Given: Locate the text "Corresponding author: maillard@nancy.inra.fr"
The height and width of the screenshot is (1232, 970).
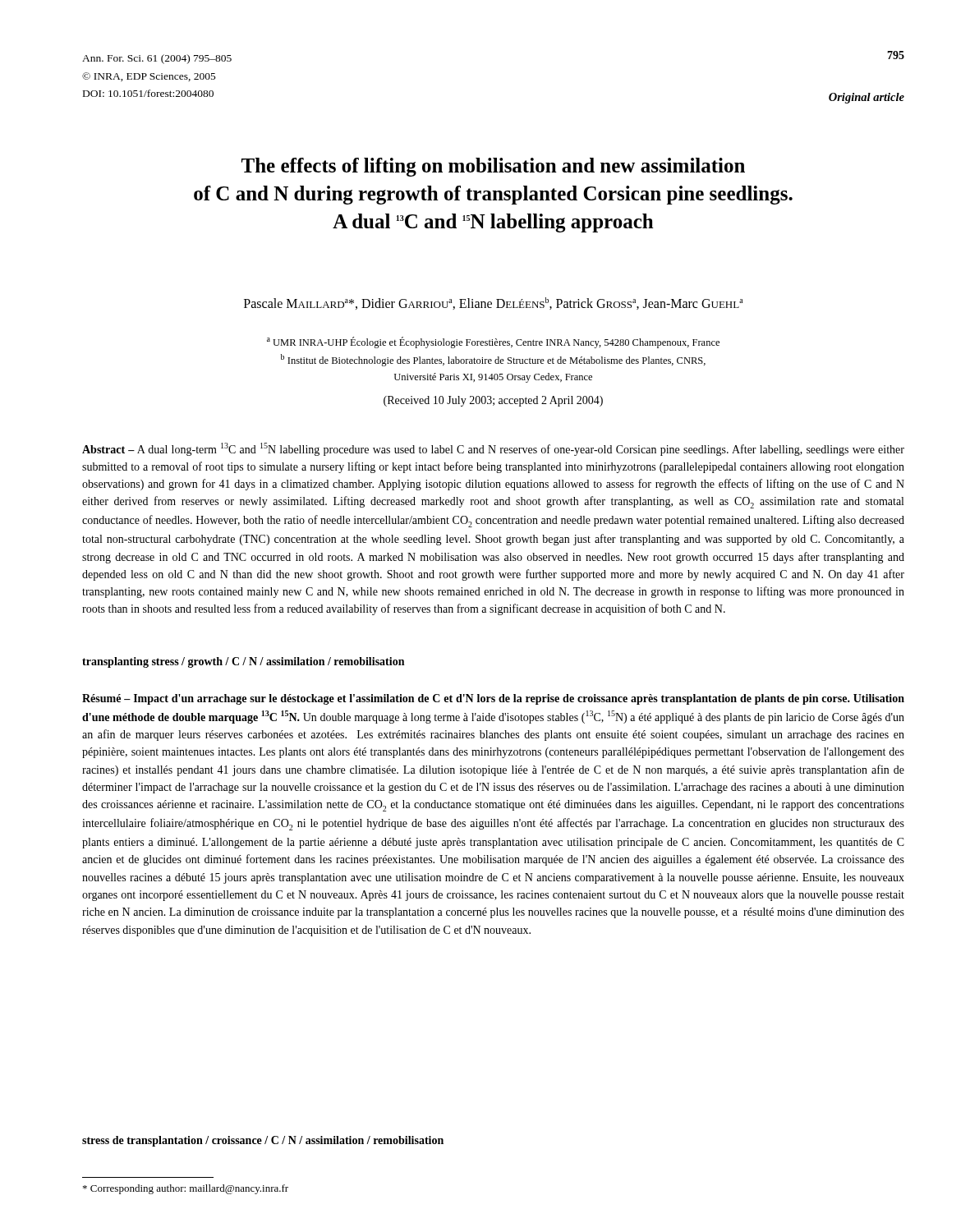Looking at the screenshot, I should (x=186, y=1189).
